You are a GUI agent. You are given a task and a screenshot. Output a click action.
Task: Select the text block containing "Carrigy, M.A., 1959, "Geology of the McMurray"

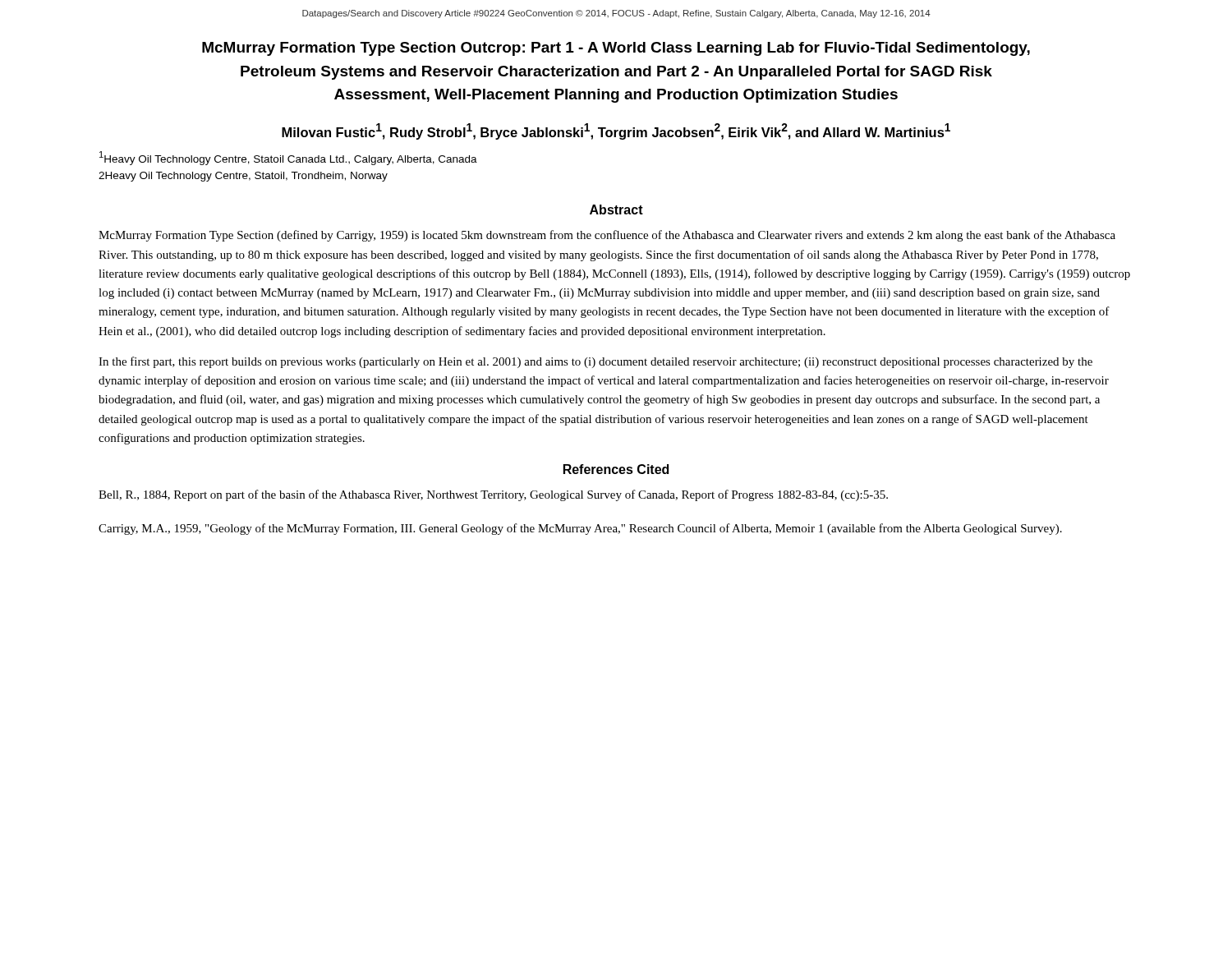coord(580,529)
